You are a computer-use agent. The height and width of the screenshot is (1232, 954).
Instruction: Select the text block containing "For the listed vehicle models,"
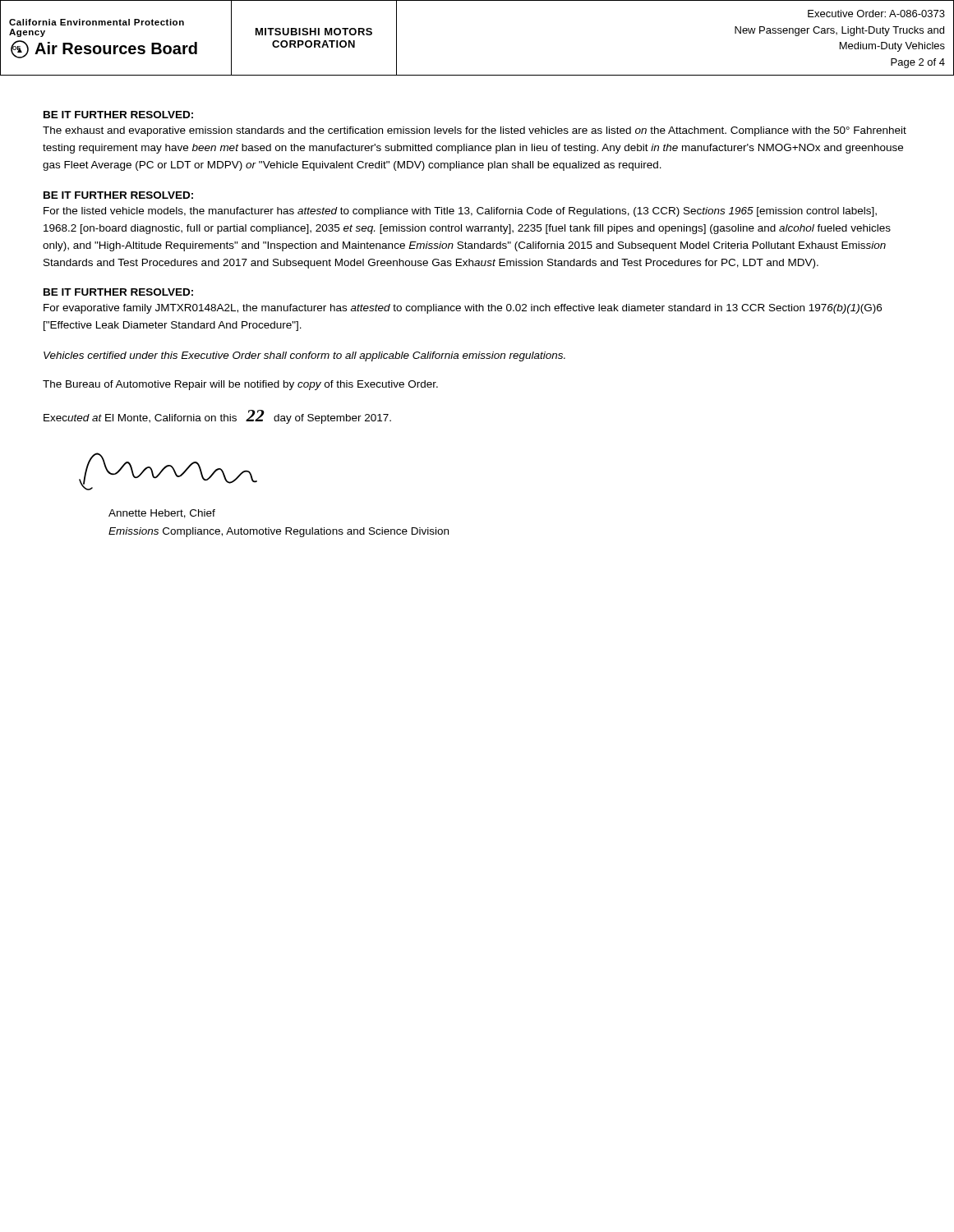click(467, 236)
